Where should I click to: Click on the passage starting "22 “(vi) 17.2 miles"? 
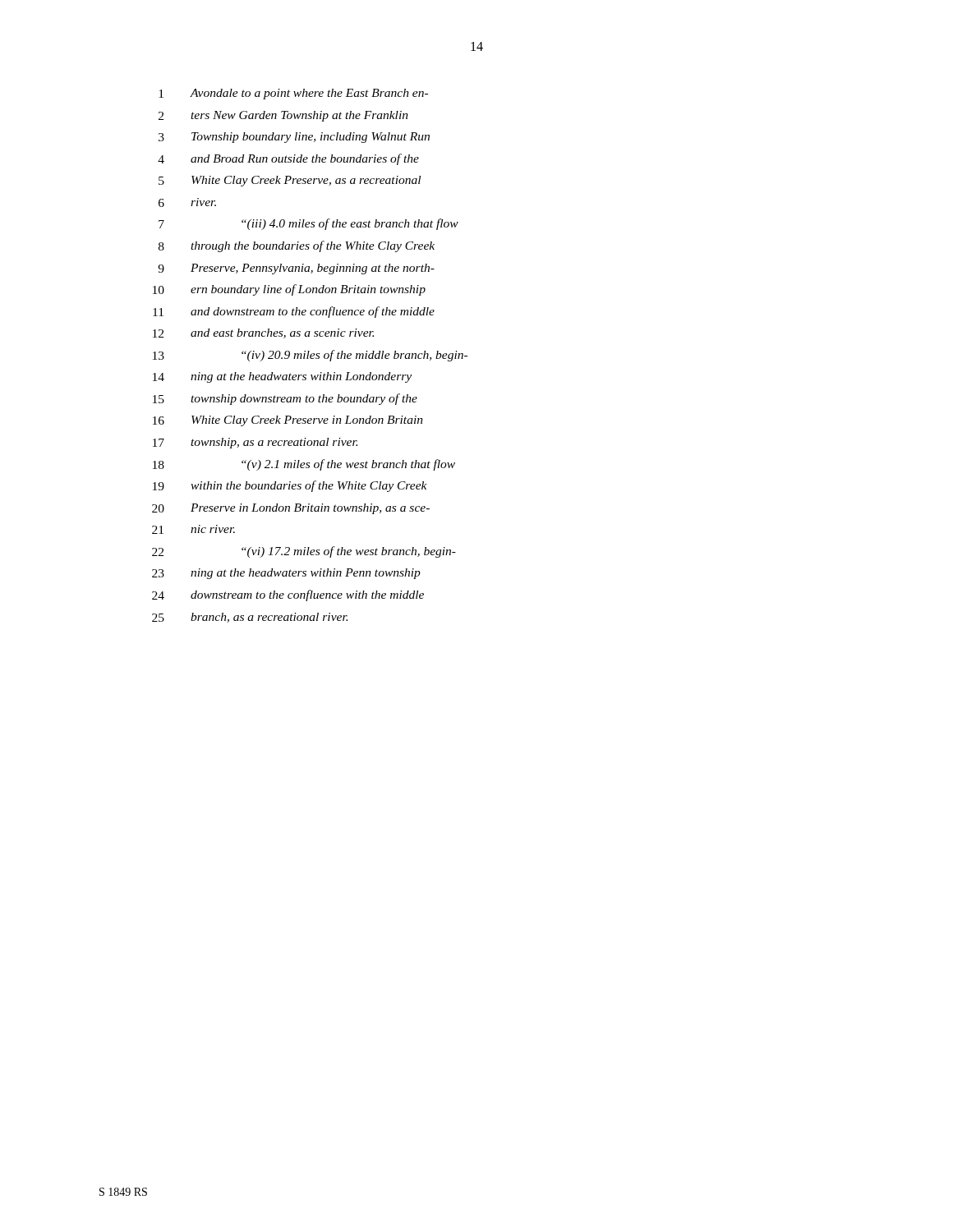pyautogui.click(x=304, y=552)
